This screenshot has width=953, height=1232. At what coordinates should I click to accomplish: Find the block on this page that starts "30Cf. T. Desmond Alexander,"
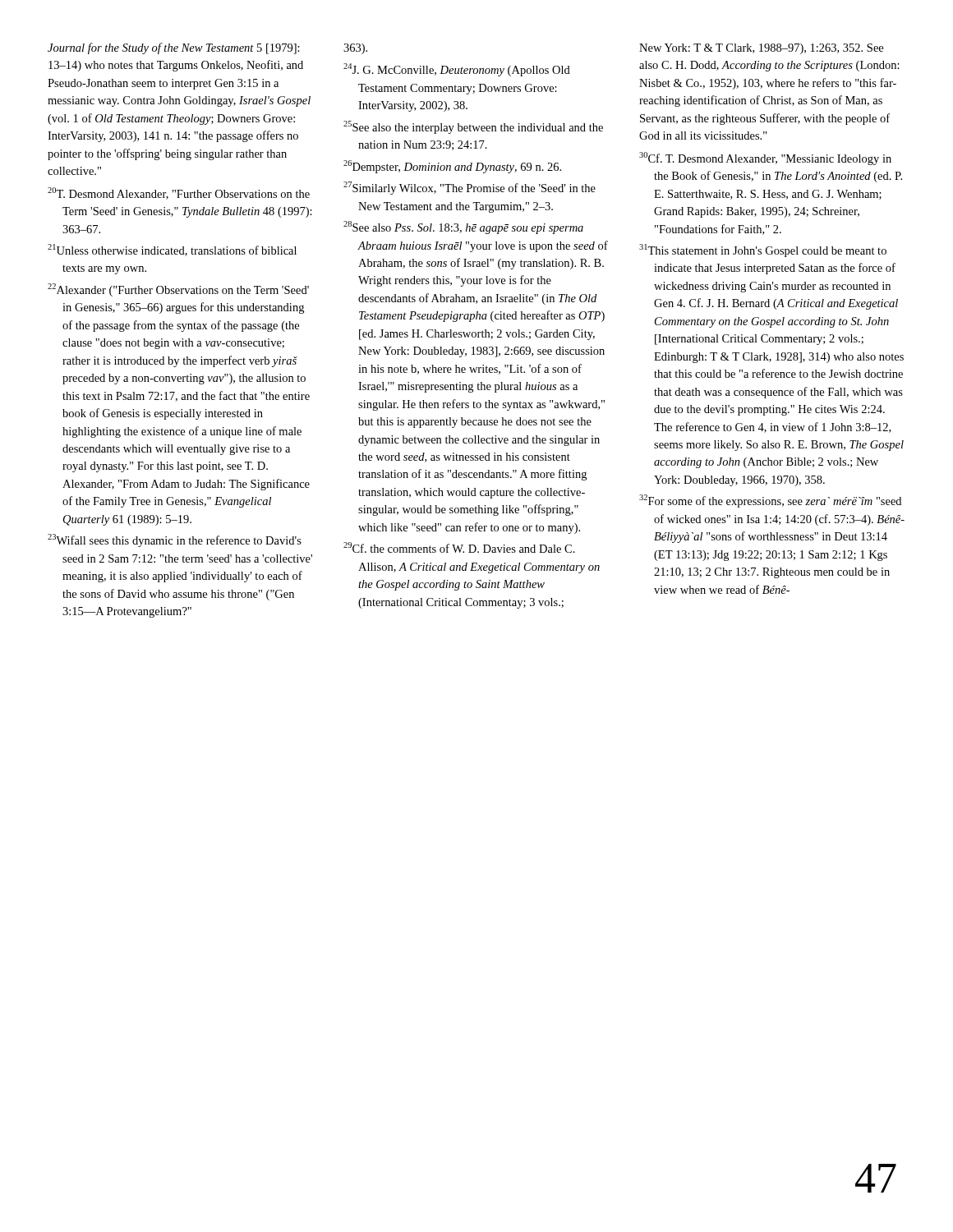tap(771, 193)
